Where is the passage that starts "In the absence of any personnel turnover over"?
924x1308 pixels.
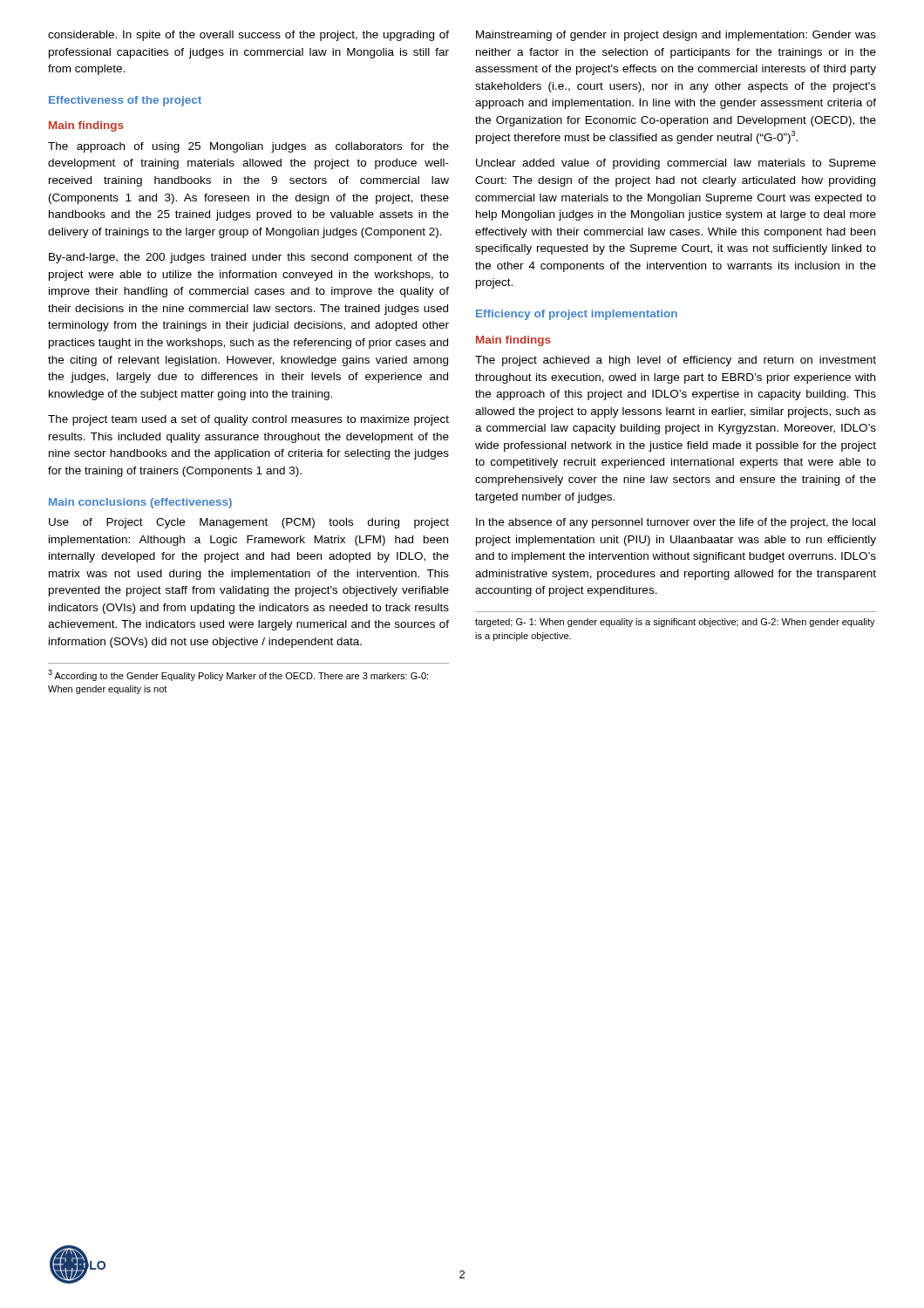click(x=676, y=556)
